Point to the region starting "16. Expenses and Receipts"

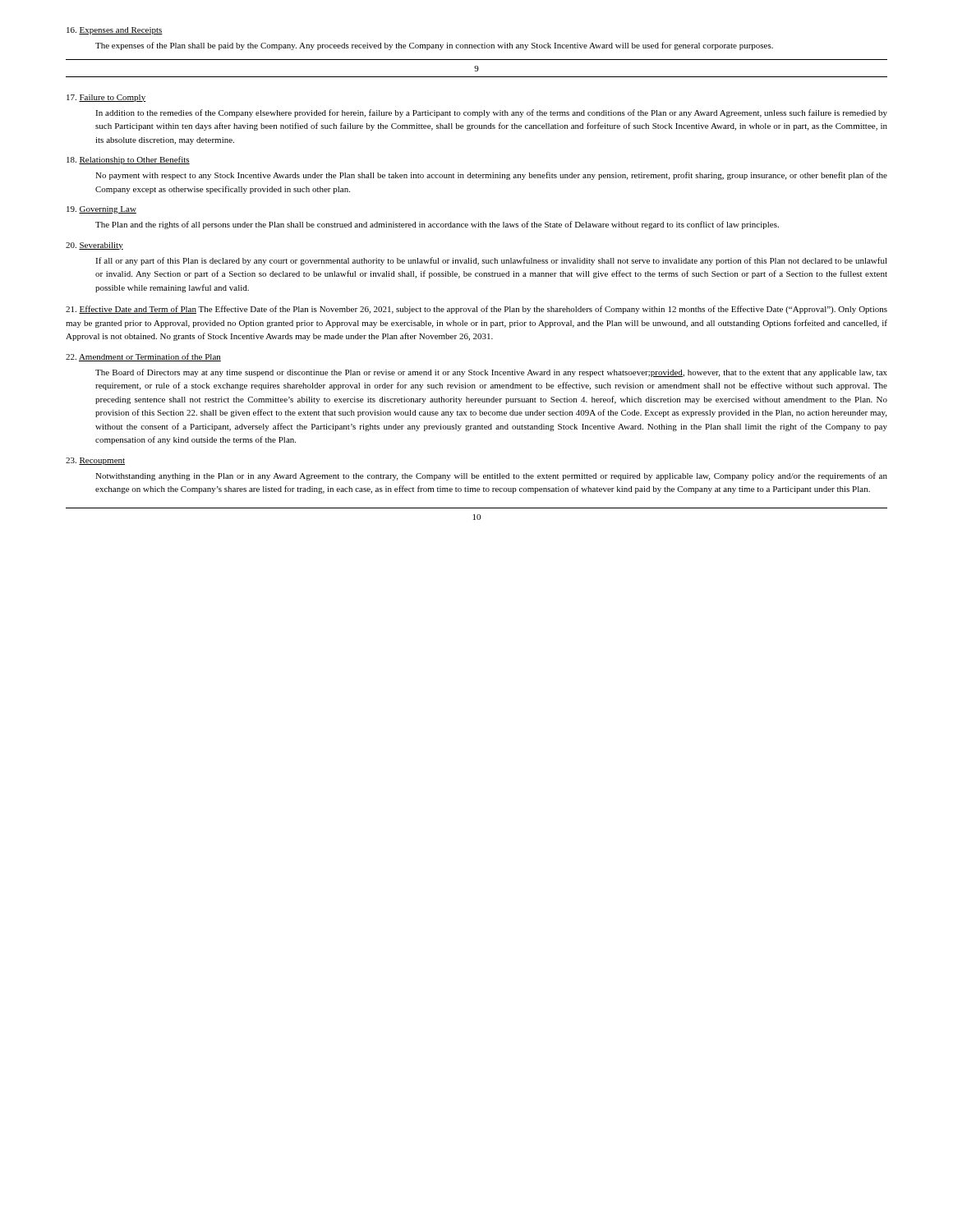pos(114,30)
